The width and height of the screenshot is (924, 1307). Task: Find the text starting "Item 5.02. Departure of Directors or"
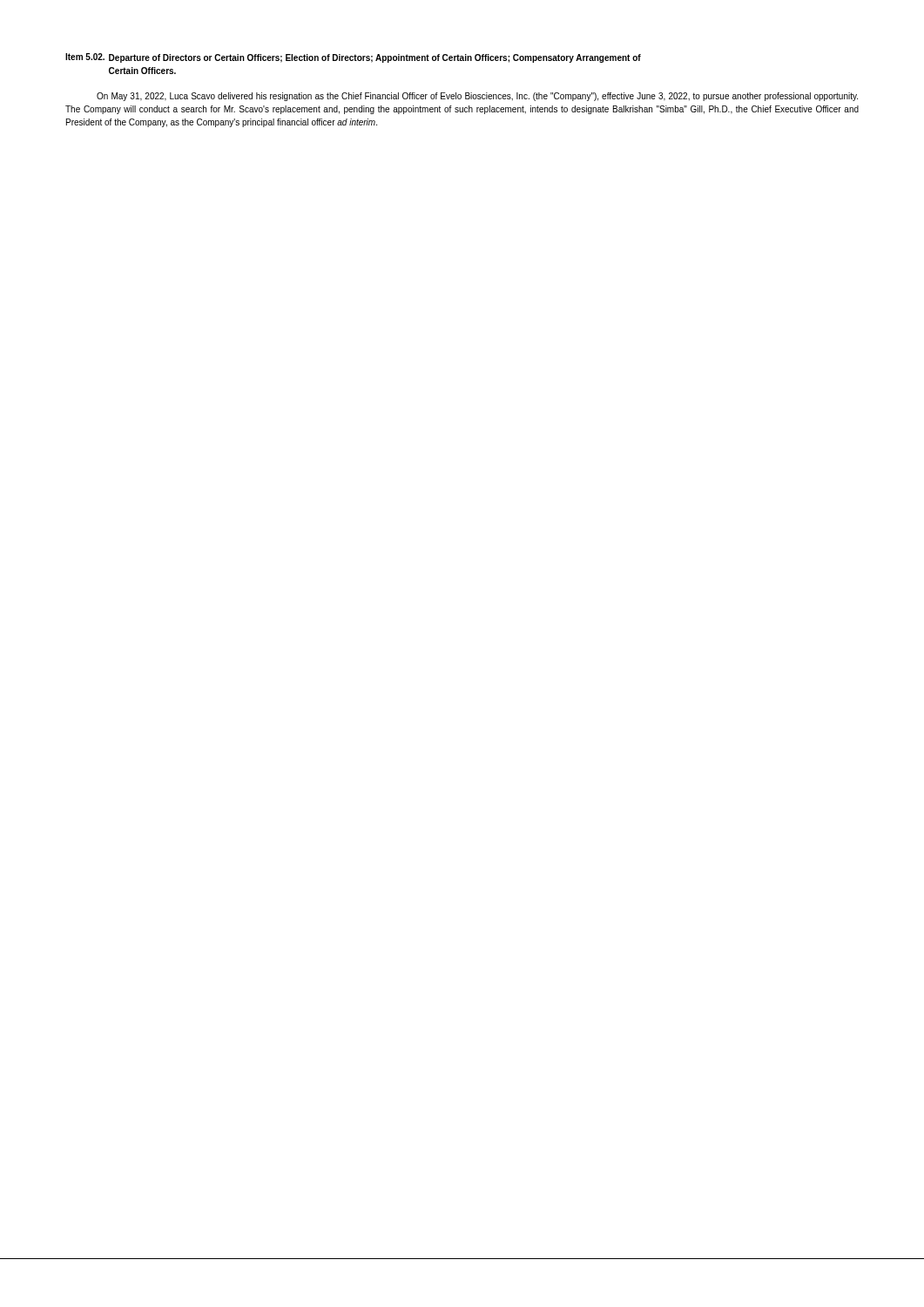(x=353, y=65)
